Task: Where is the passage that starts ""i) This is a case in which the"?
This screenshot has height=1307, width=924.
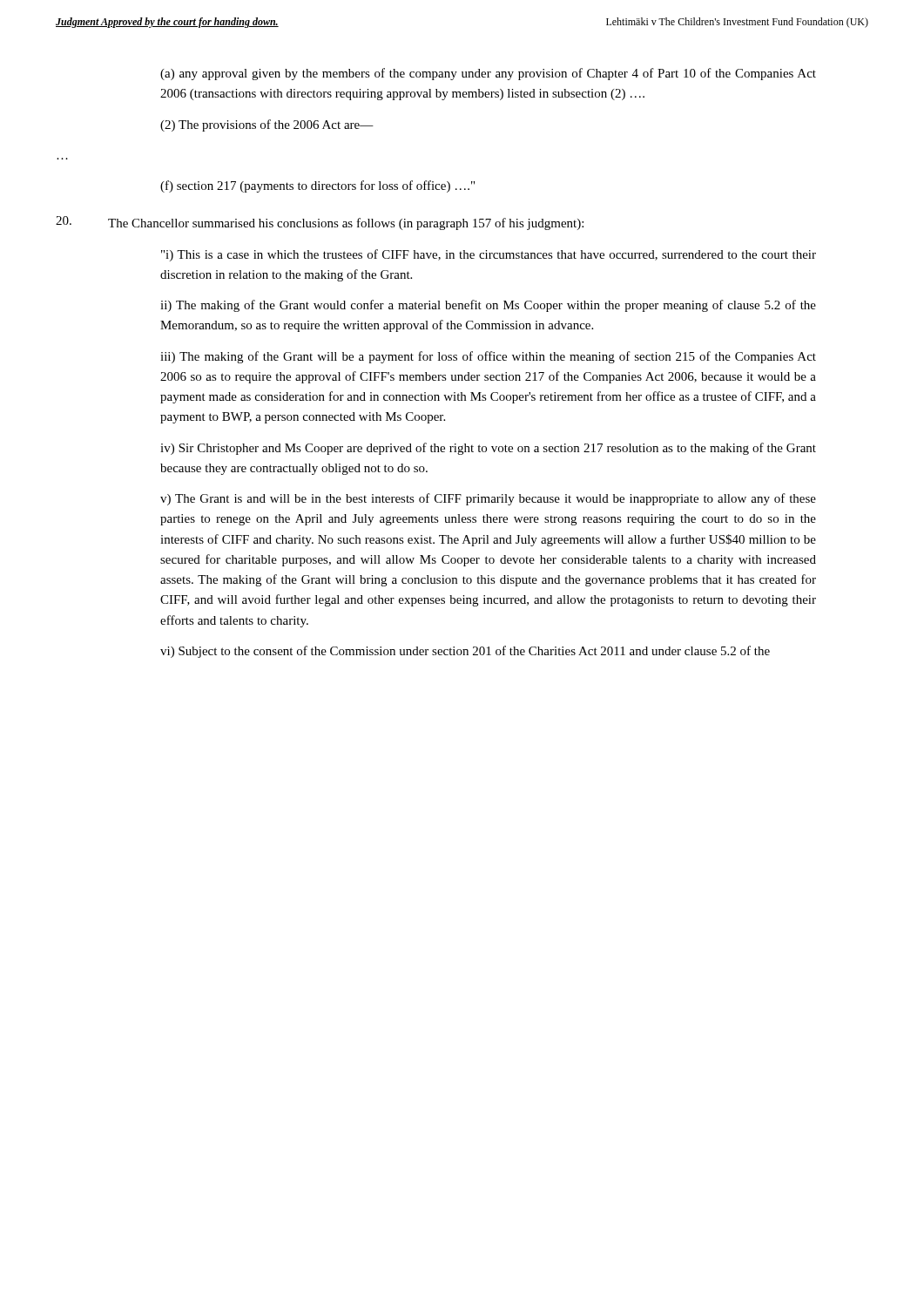Action: pos(488,265)
